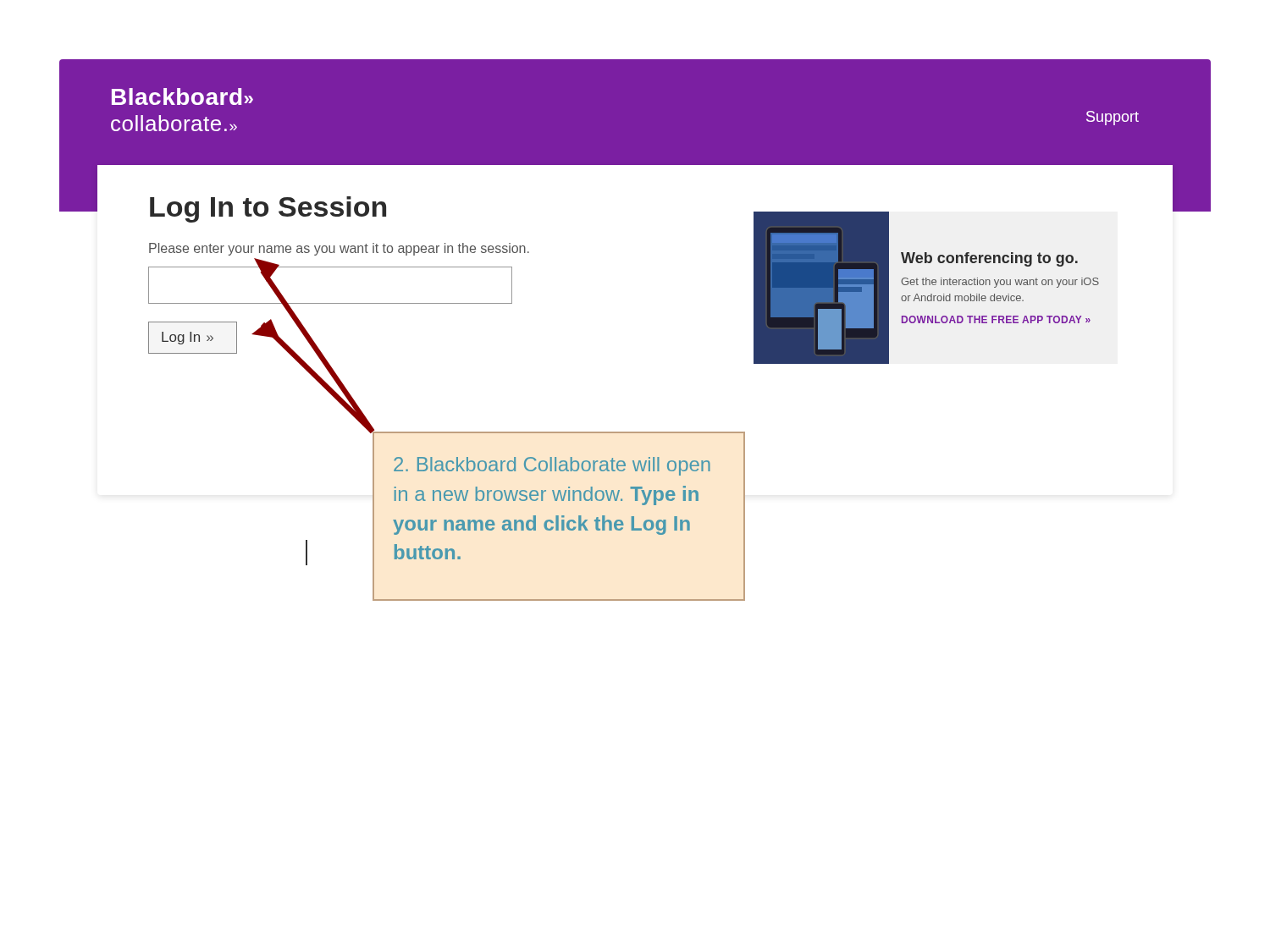Point to the passage starting "Web conferencing to go."
The height and width of the screenshot is (952, 1270).
[x=990, y=258]
